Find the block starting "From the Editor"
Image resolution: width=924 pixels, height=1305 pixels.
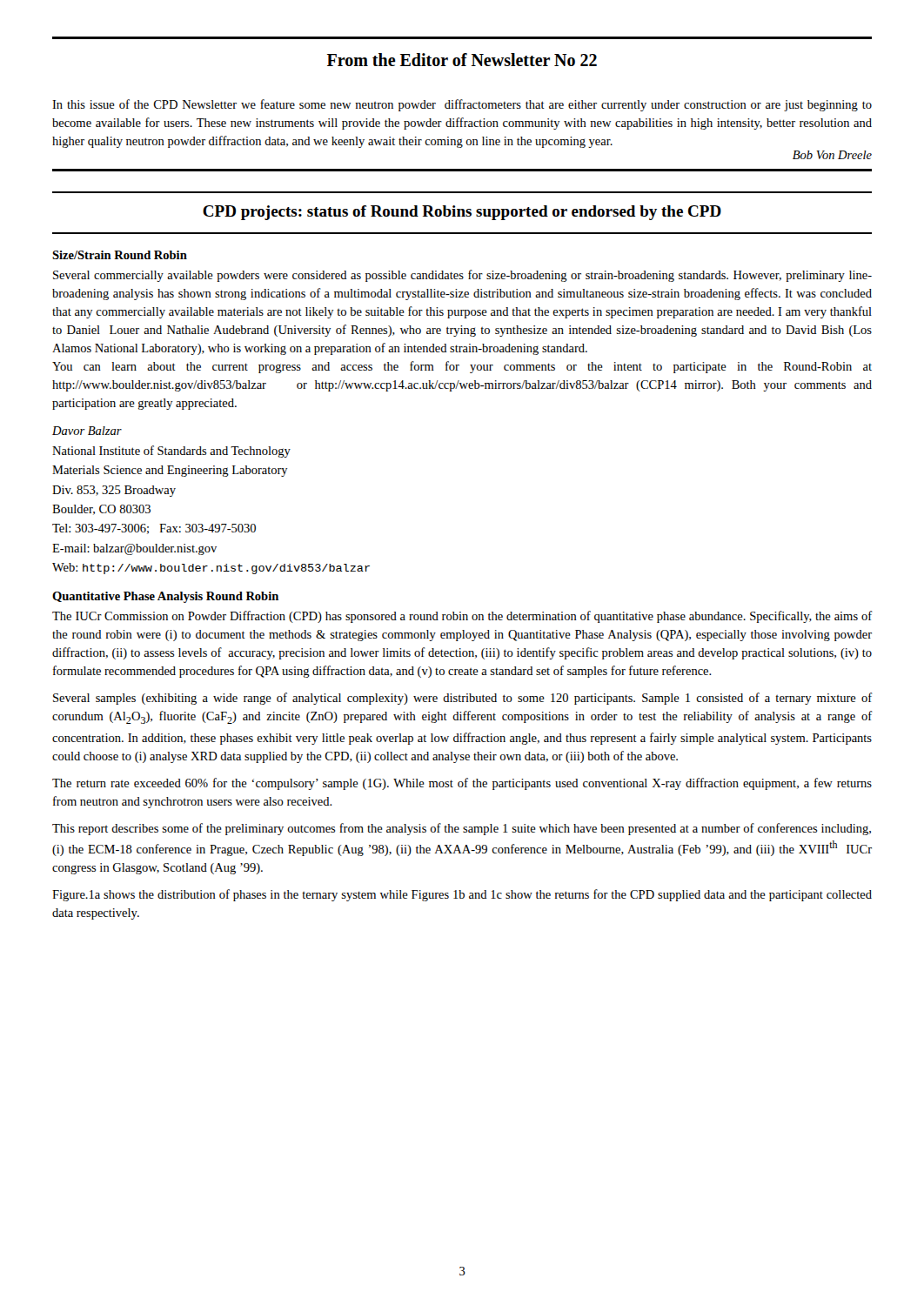click(462, 60)
